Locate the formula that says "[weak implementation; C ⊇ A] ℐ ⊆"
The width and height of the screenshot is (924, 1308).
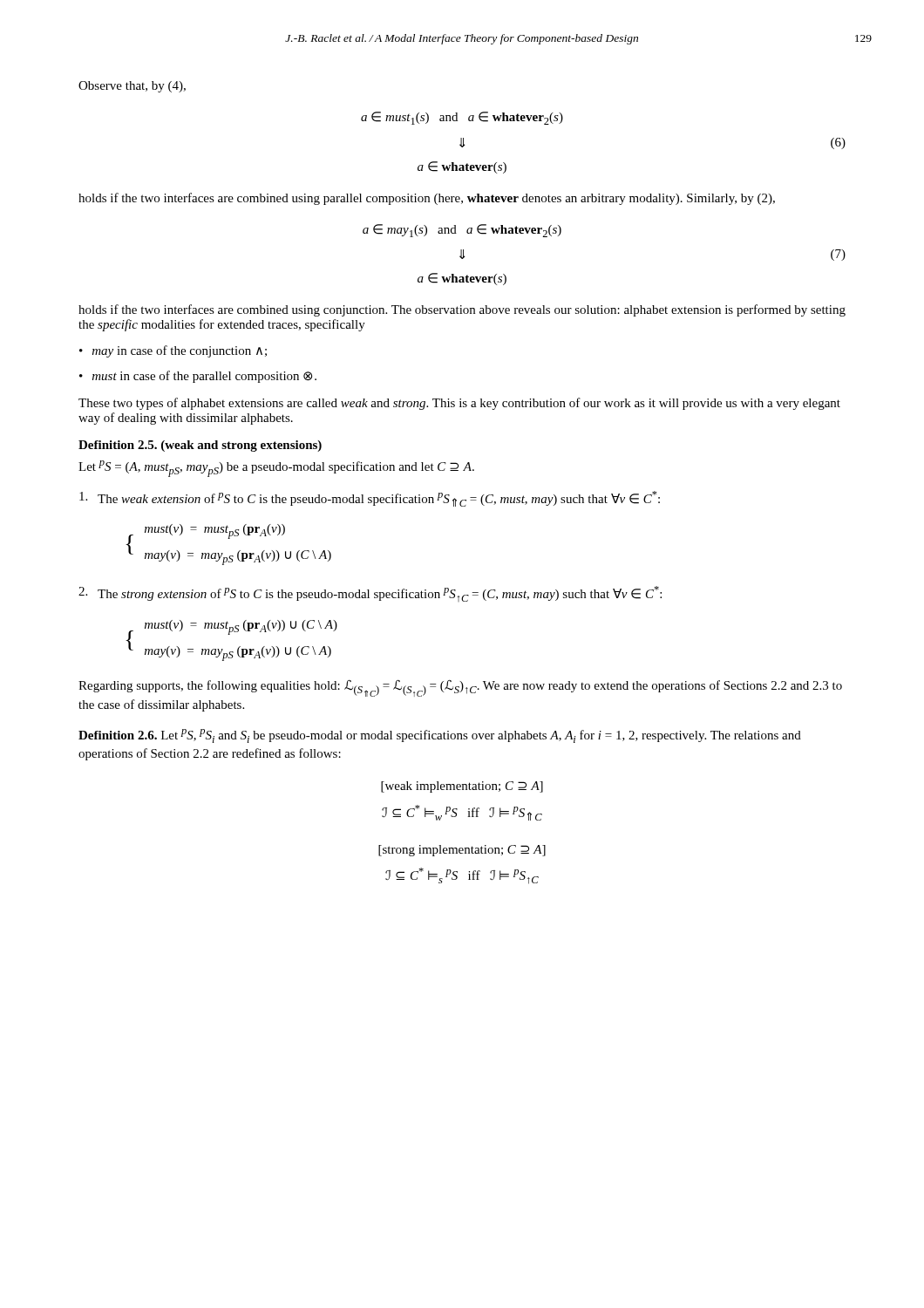coord(462,801)
